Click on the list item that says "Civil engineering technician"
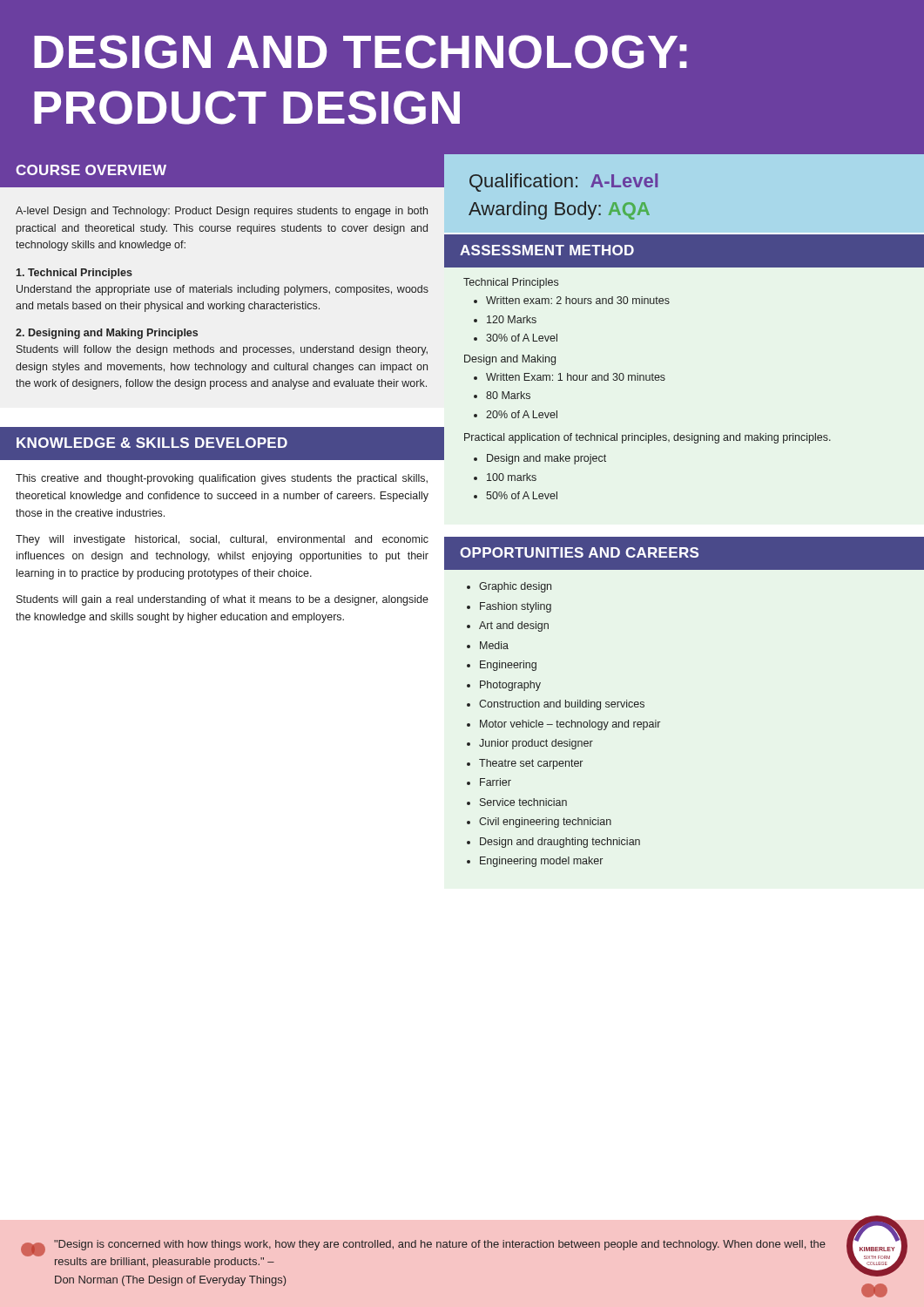Viewport: 924px width, 1307px height. coord(545,822)
